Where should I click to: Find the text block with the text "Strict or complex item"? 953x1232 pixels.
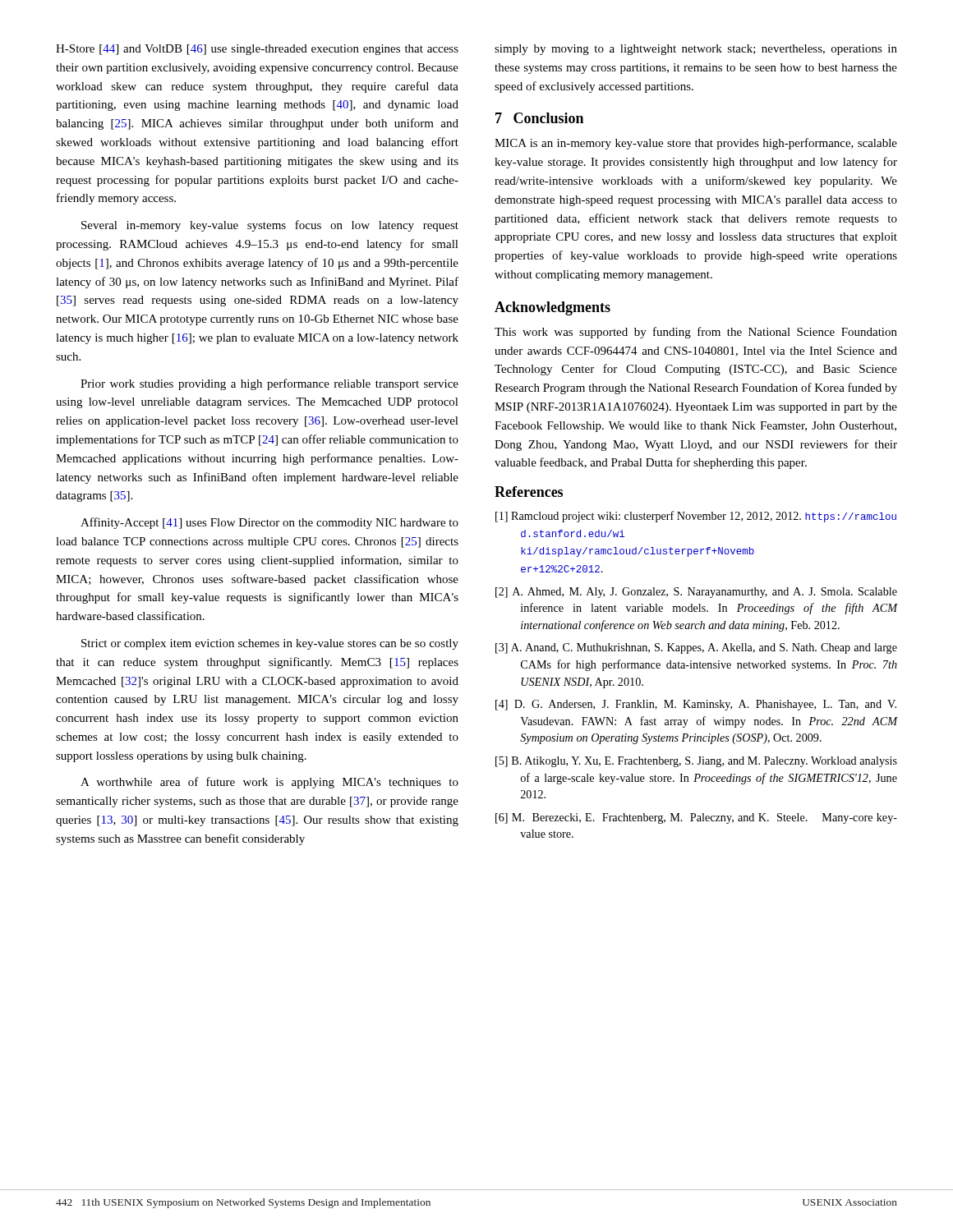(x=257, y=700)
